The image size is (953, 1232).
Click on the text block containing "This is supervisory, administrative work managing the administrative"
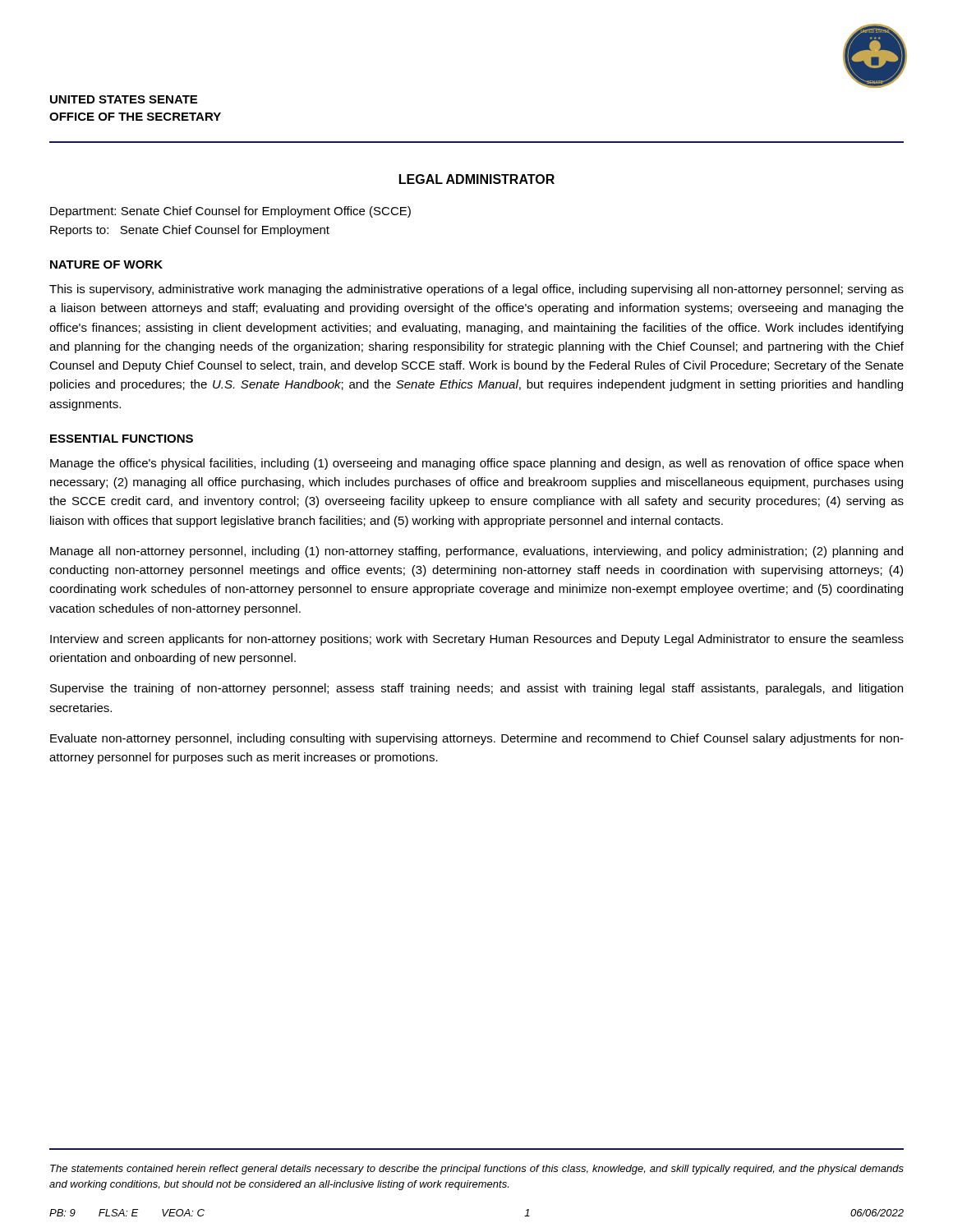pyautogui.click(x=476, y=346)
